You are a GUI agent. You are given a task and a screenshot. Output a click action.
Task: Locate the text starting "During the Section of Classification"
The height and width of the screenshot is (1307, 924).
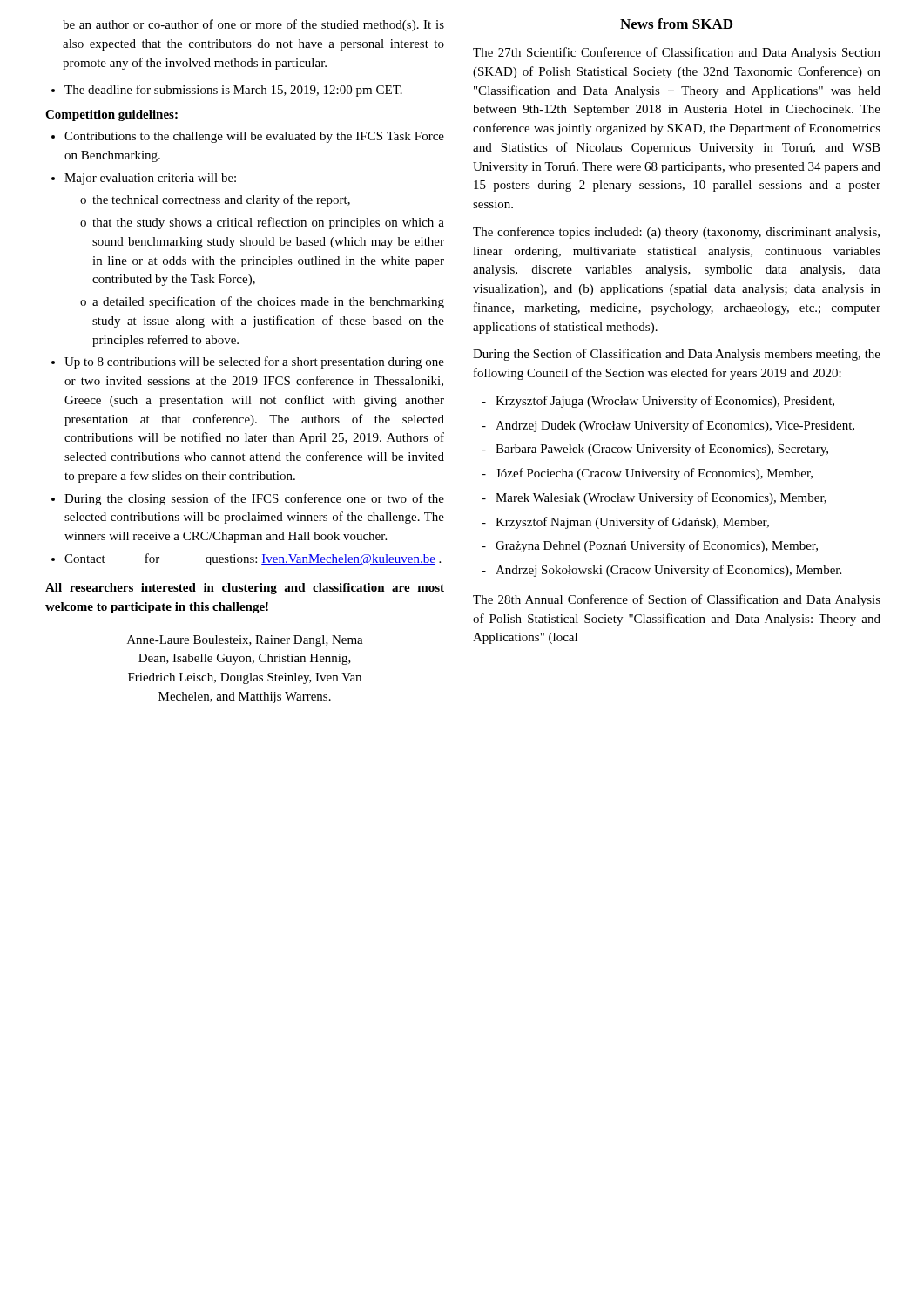pyautogui.click(x=677, y=363)
